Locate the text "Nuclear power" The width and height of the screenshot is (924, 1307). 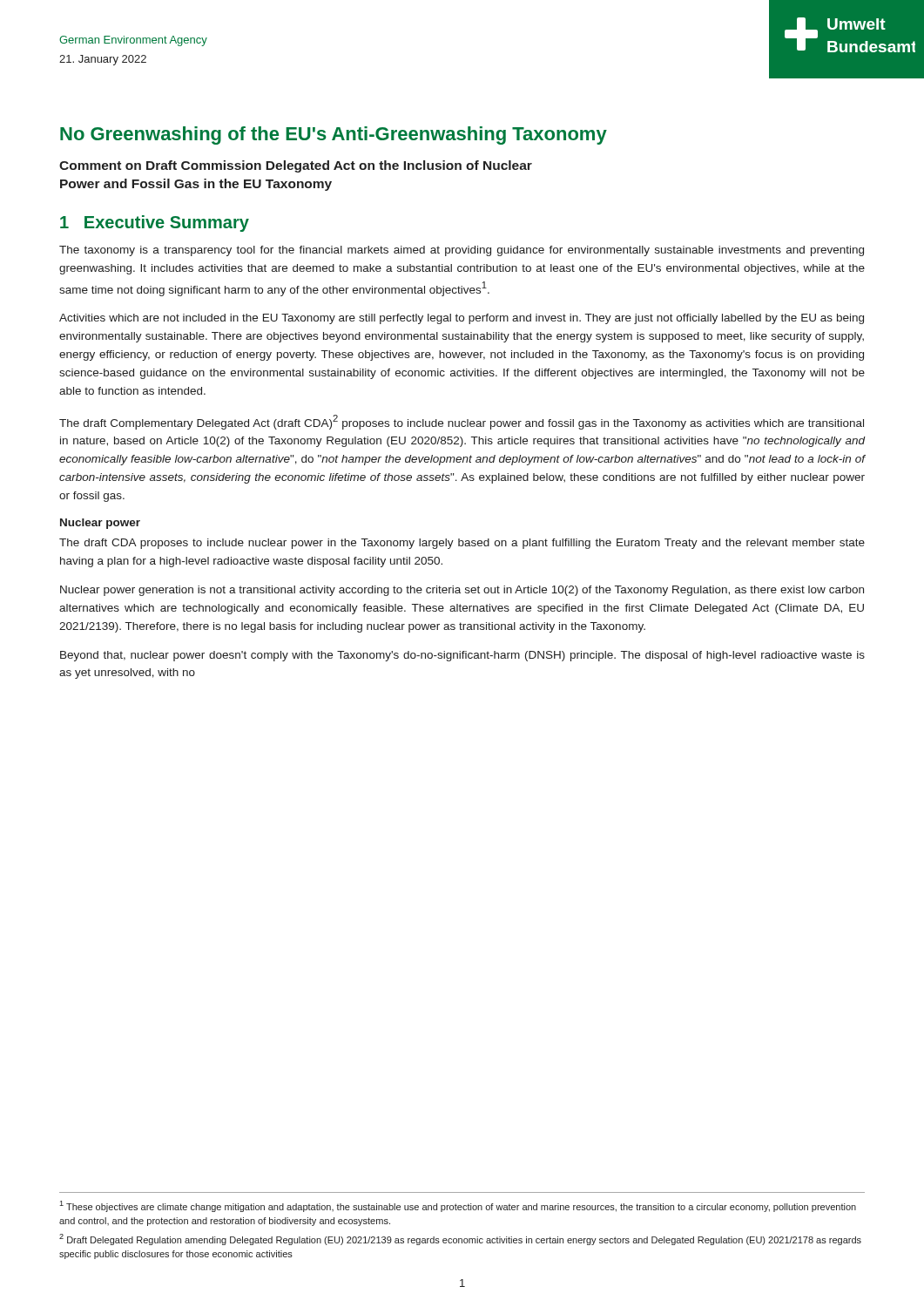coord(100,522)
